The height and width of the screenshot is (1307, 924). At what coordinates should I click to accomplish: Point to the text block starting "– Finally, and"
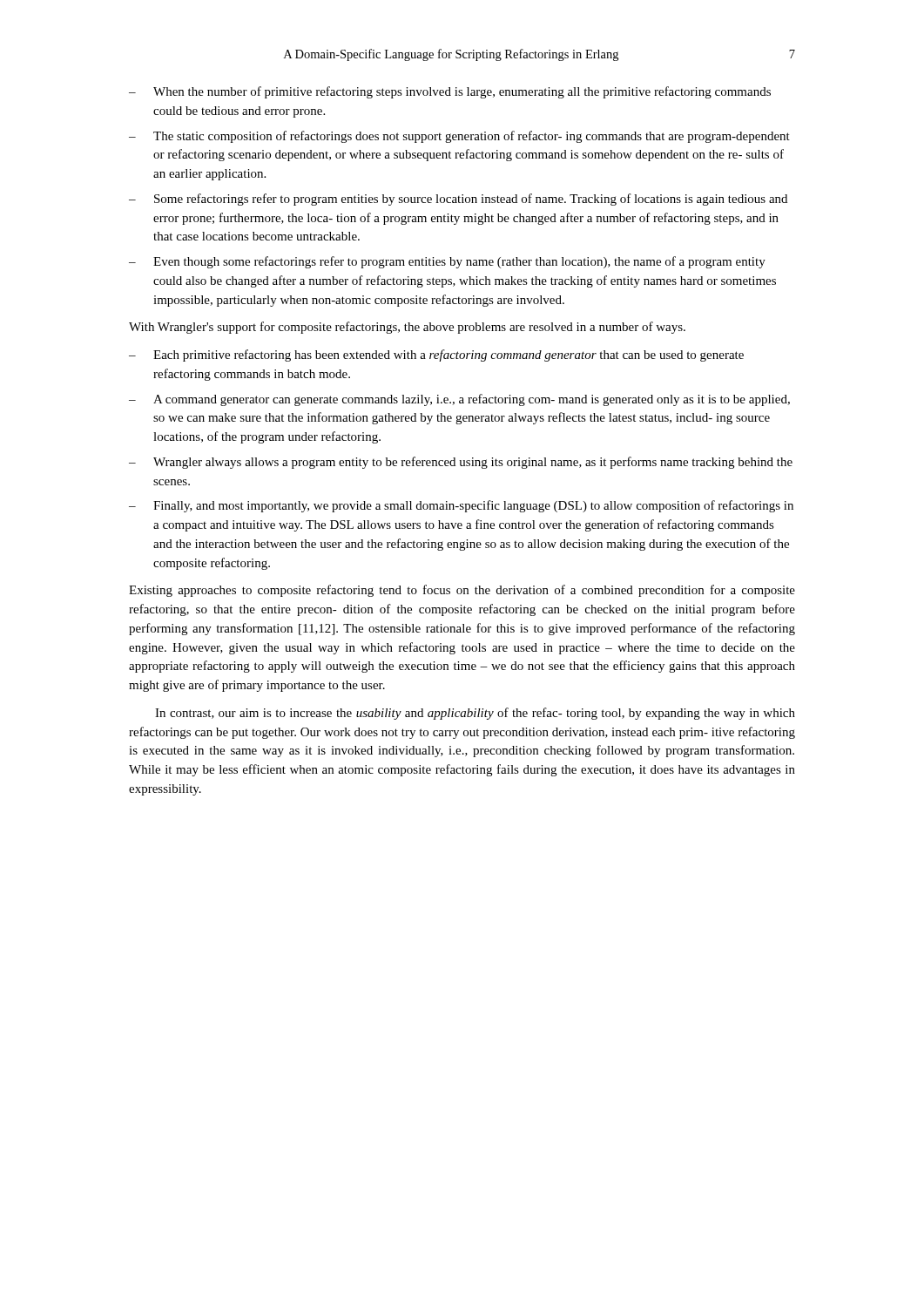click(x=462, y=535)
